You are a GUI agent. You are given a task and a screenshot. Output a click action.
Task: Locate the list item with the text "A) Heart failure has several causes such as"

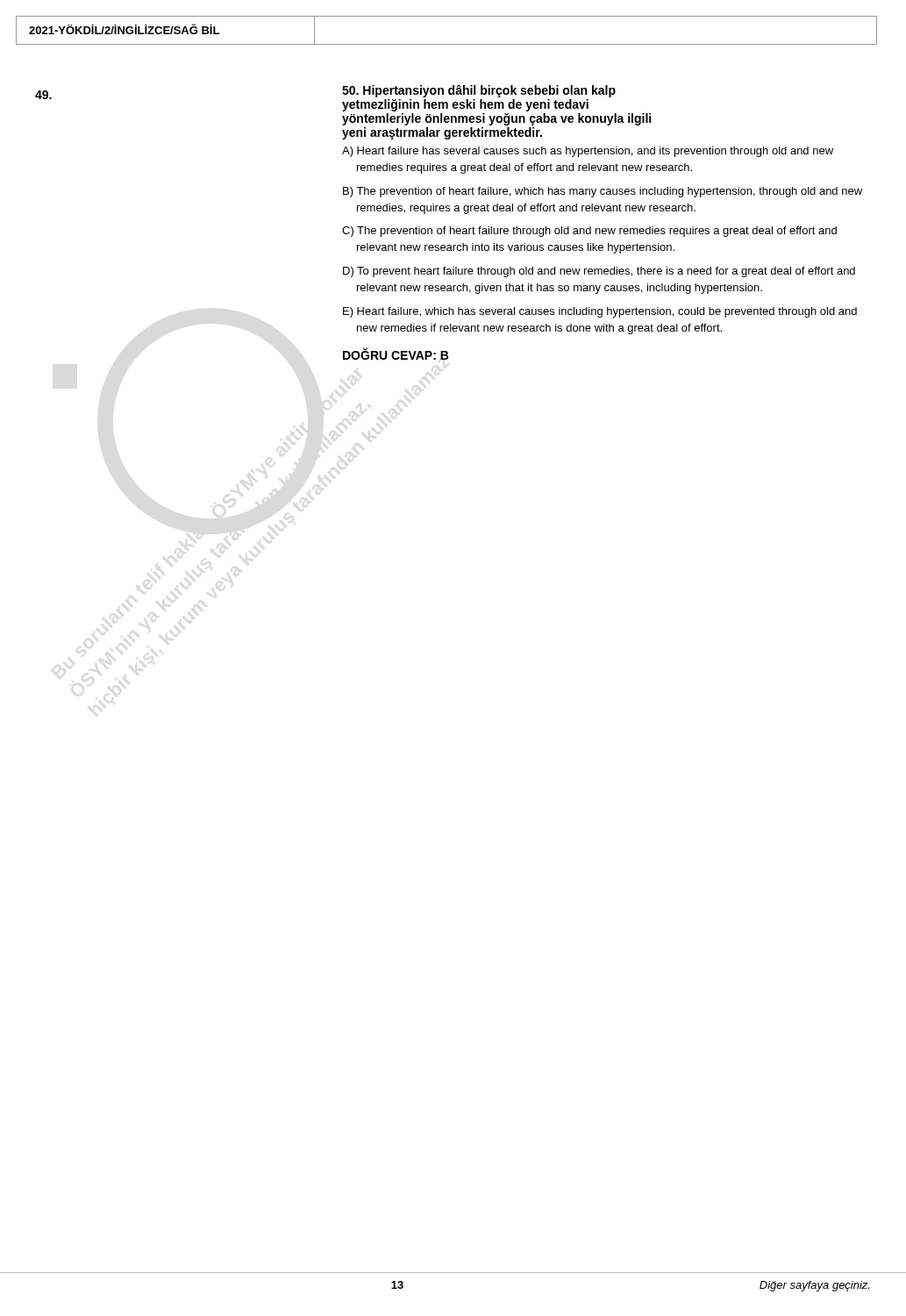[x=588, y=159]
